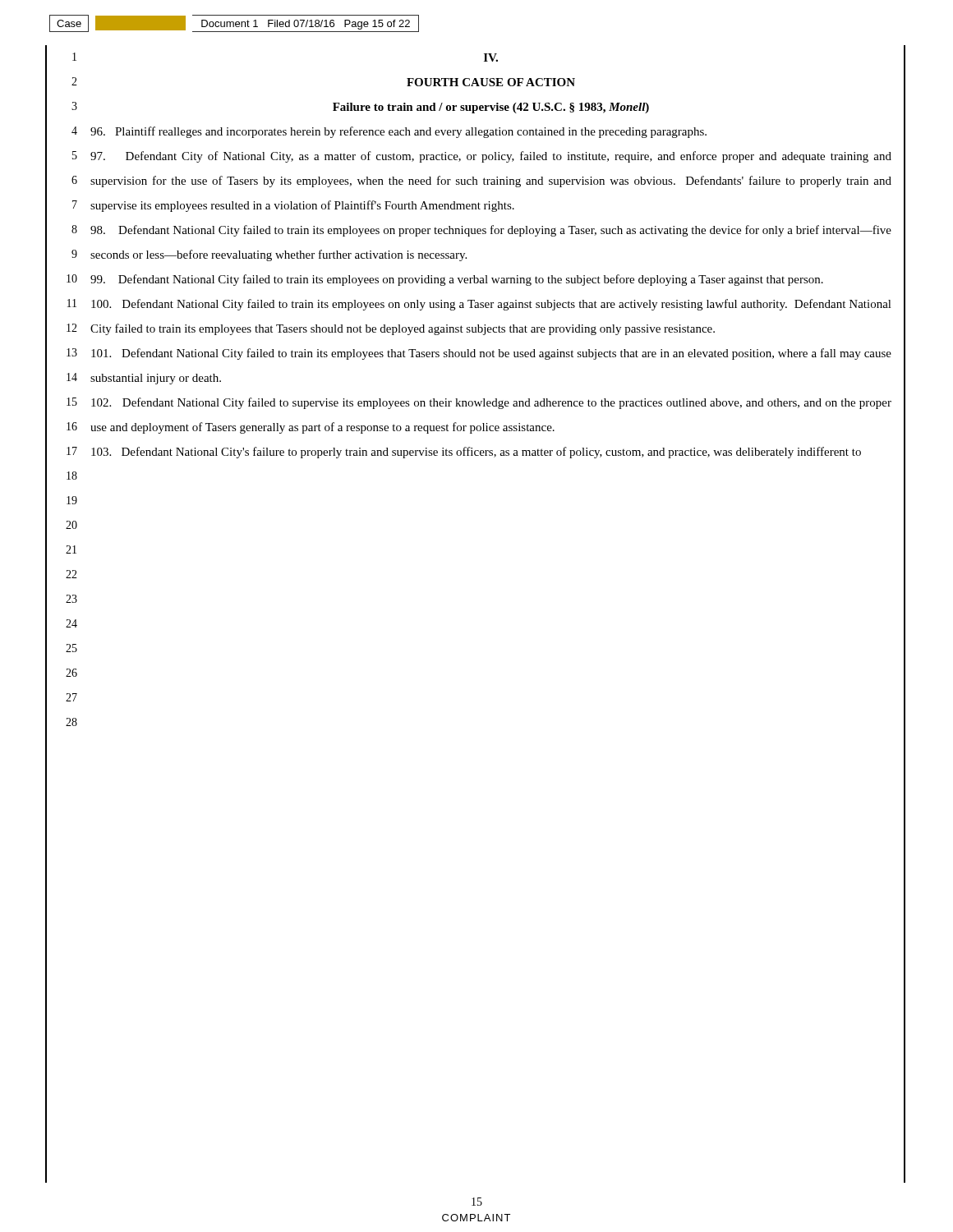Find the section header that says "Failure to train and / or"
Screen dimensions: 1232x953
(491, 107)
